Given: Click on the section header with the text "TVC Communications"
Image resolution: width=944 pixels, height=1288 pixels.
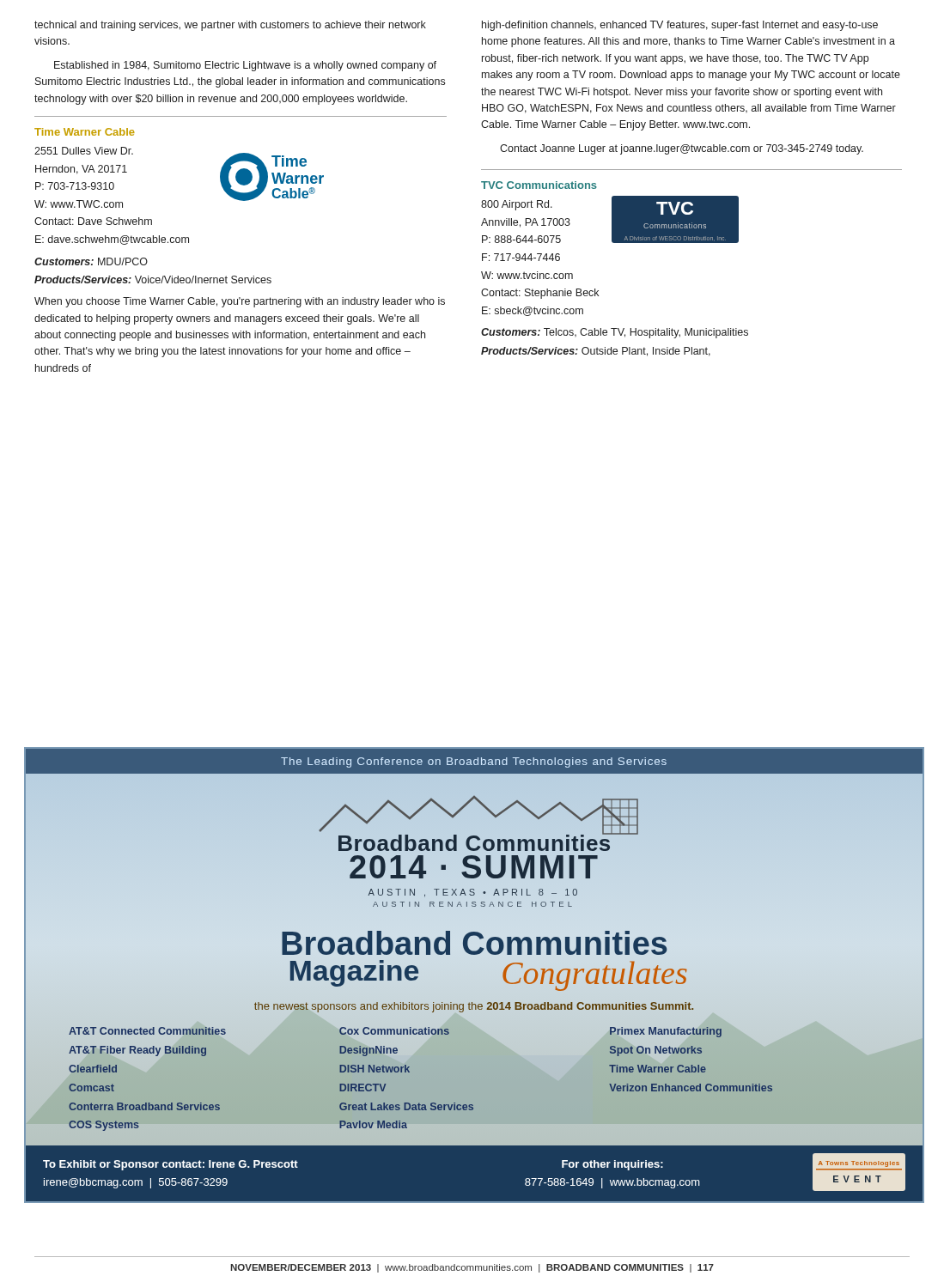Looking at the screenshot, I should pyautogui.click(x=539, y=185).
